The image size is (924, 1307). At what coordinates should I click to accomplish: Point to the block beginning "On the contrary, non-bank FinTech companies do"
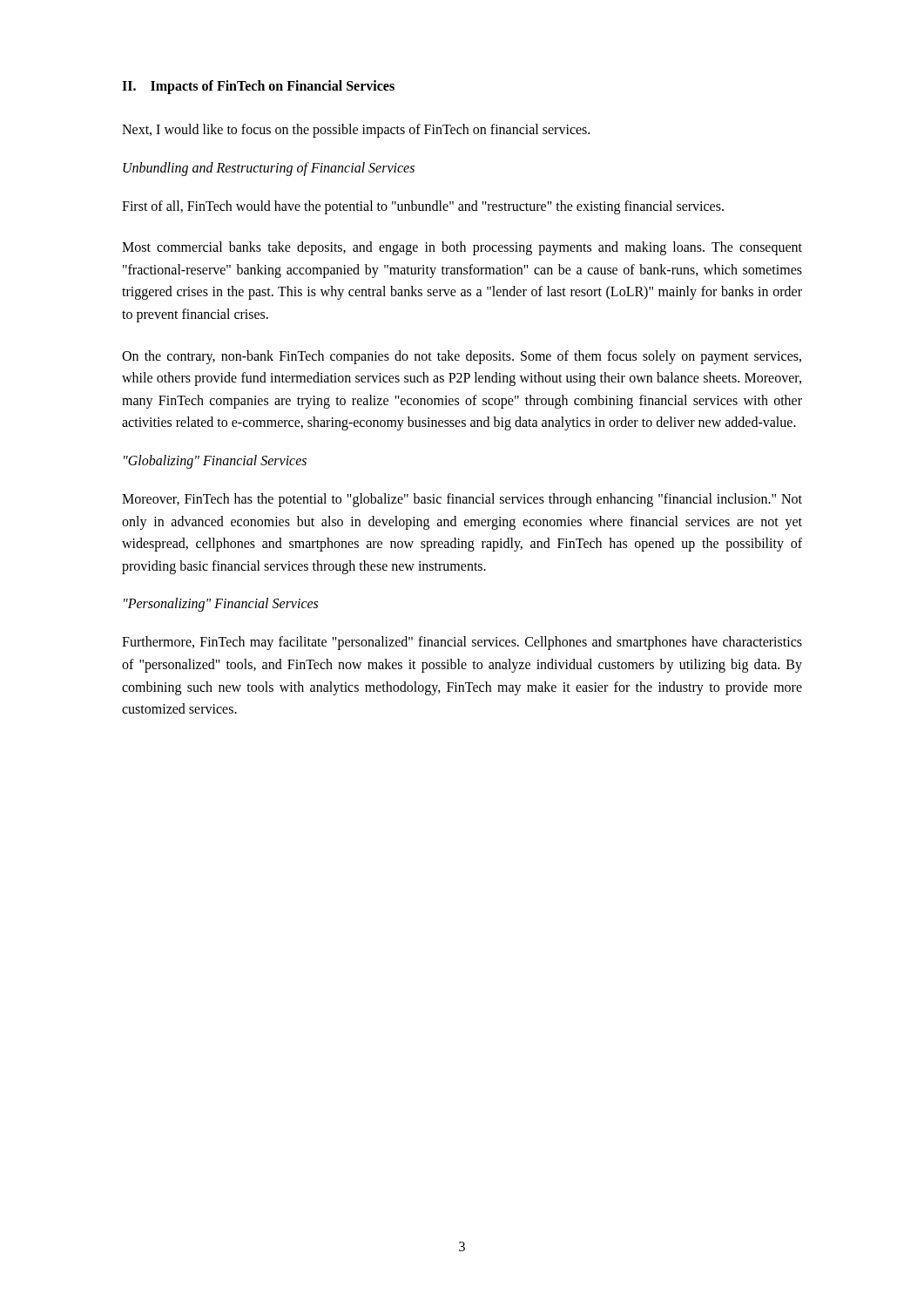[x=462, y=389]
